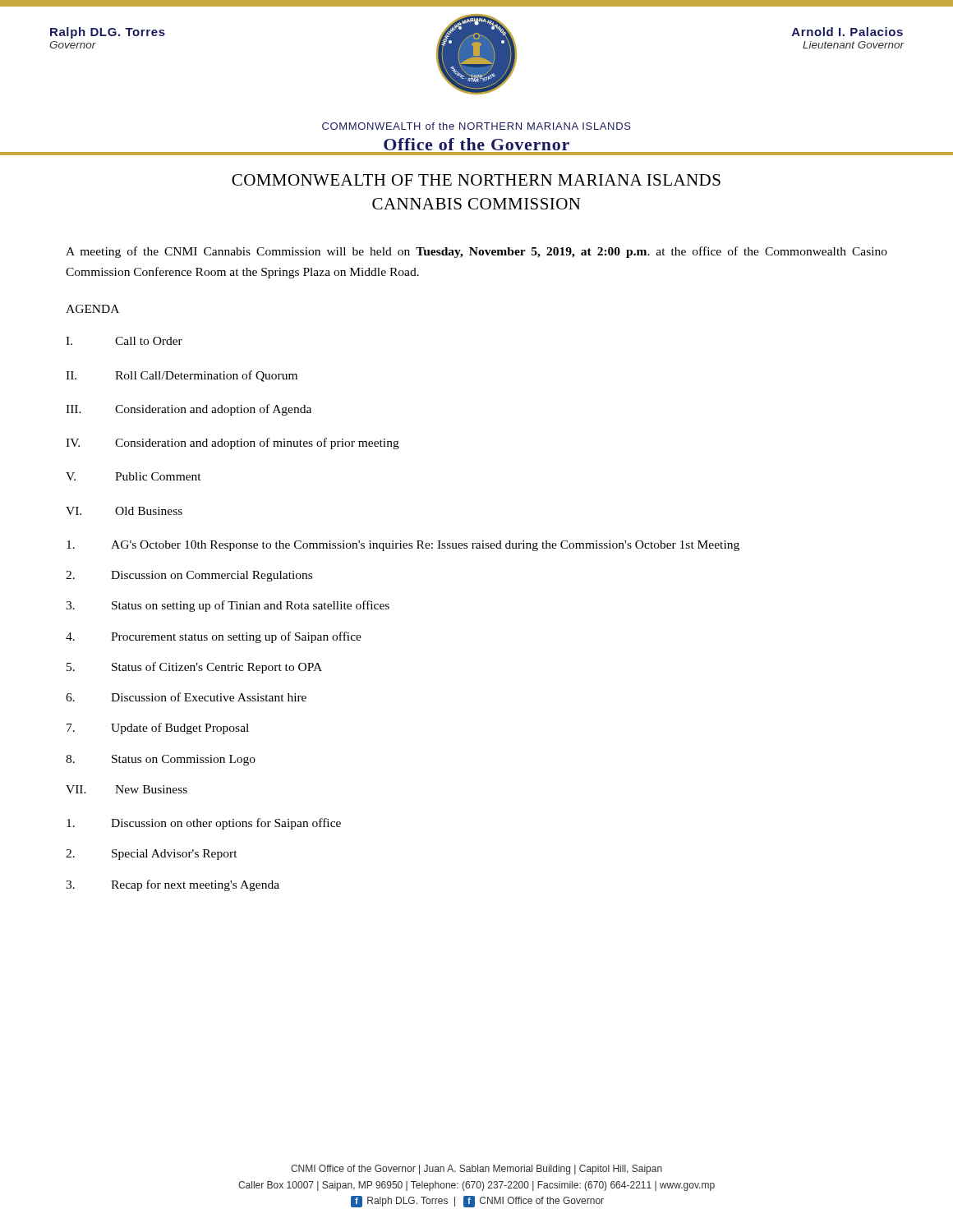Viewport: 953px width, 1232px height.
Task: Find the element starting "2. Discussion on Commercial"
Action: click(x=189, y=576)
